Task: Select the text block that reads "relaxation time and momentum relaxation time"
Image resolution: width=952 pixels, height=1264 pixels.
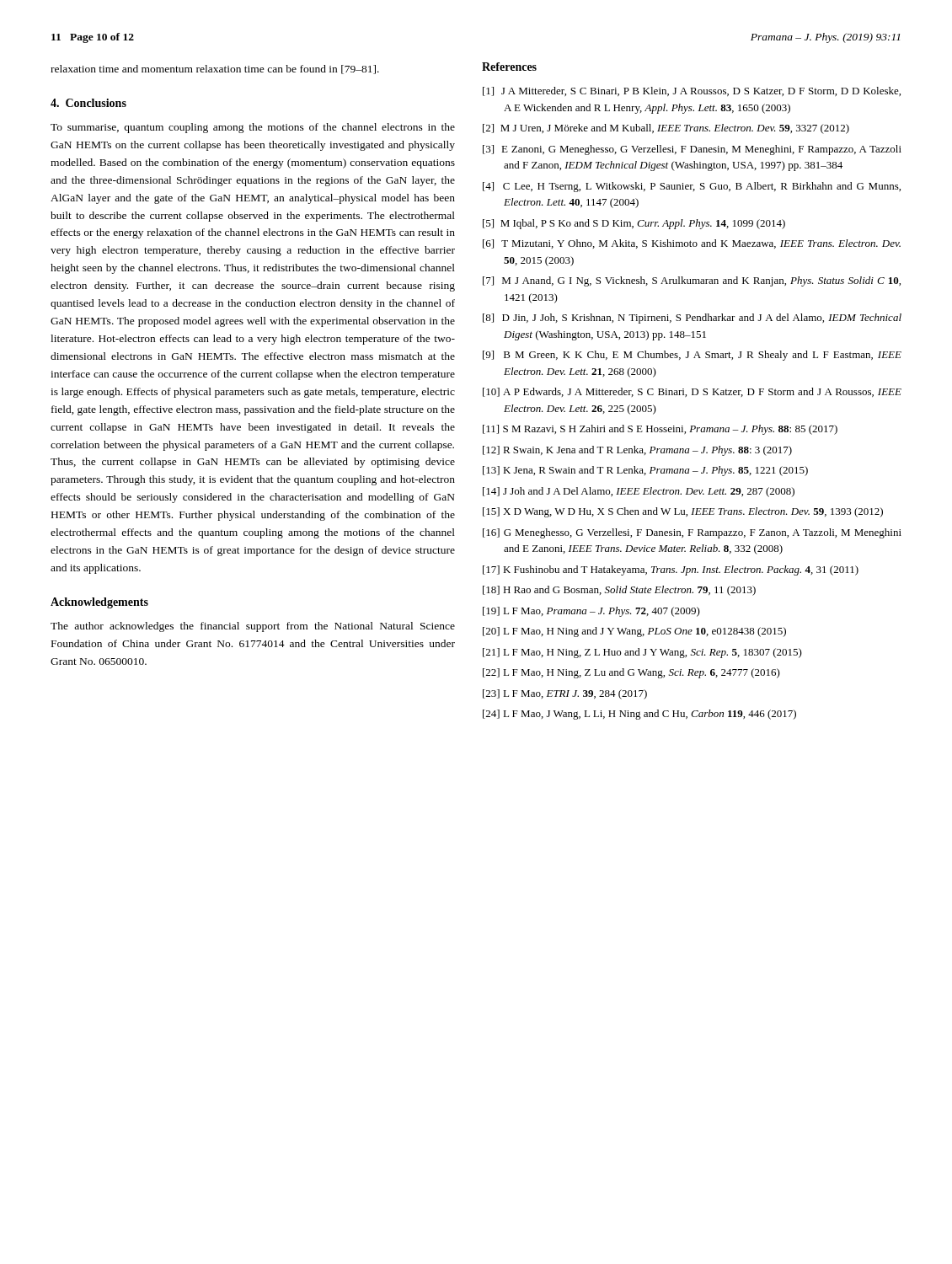Action: (215, 69)
